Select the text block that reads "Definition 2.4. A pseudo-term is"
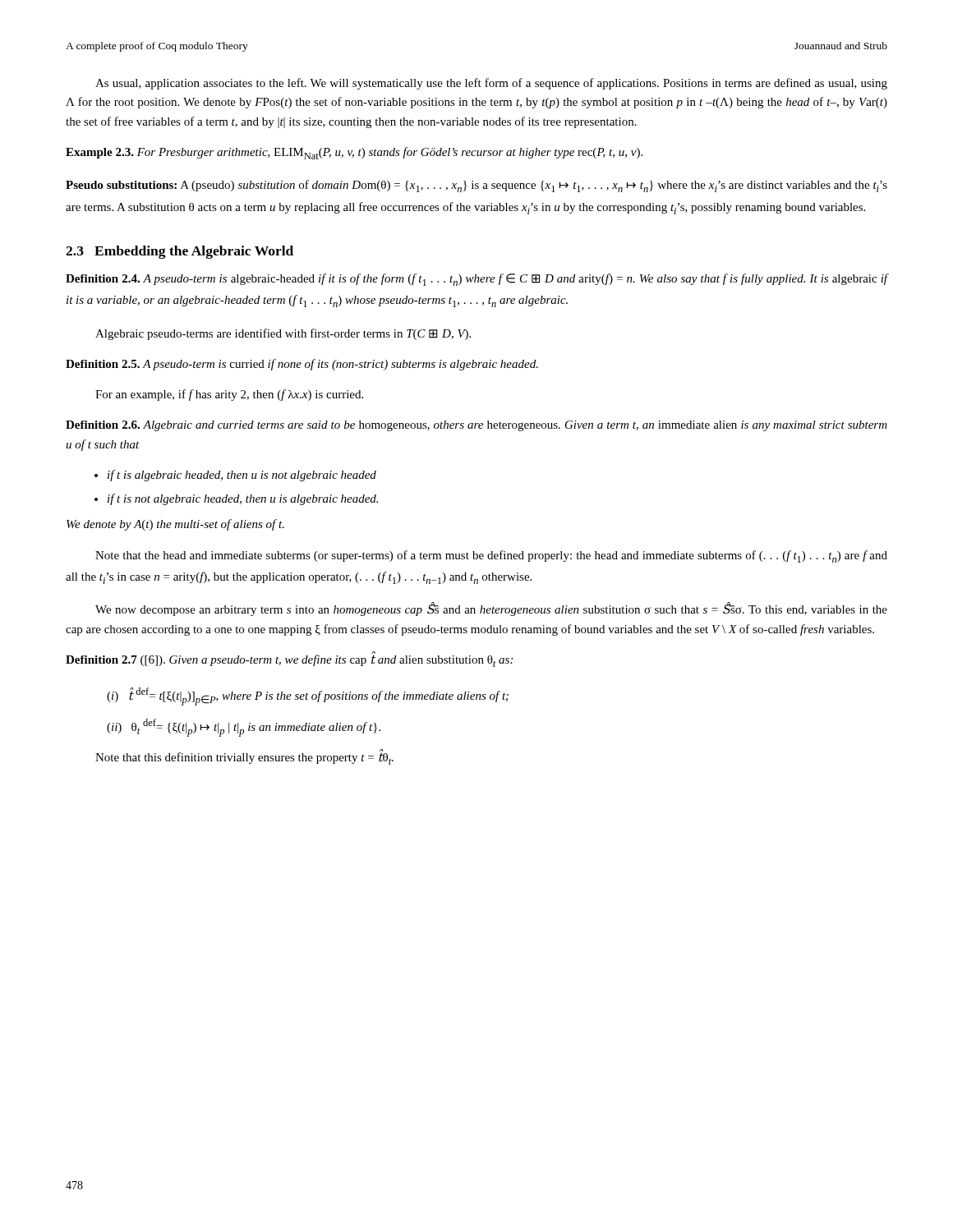 (x=476, y=291)
